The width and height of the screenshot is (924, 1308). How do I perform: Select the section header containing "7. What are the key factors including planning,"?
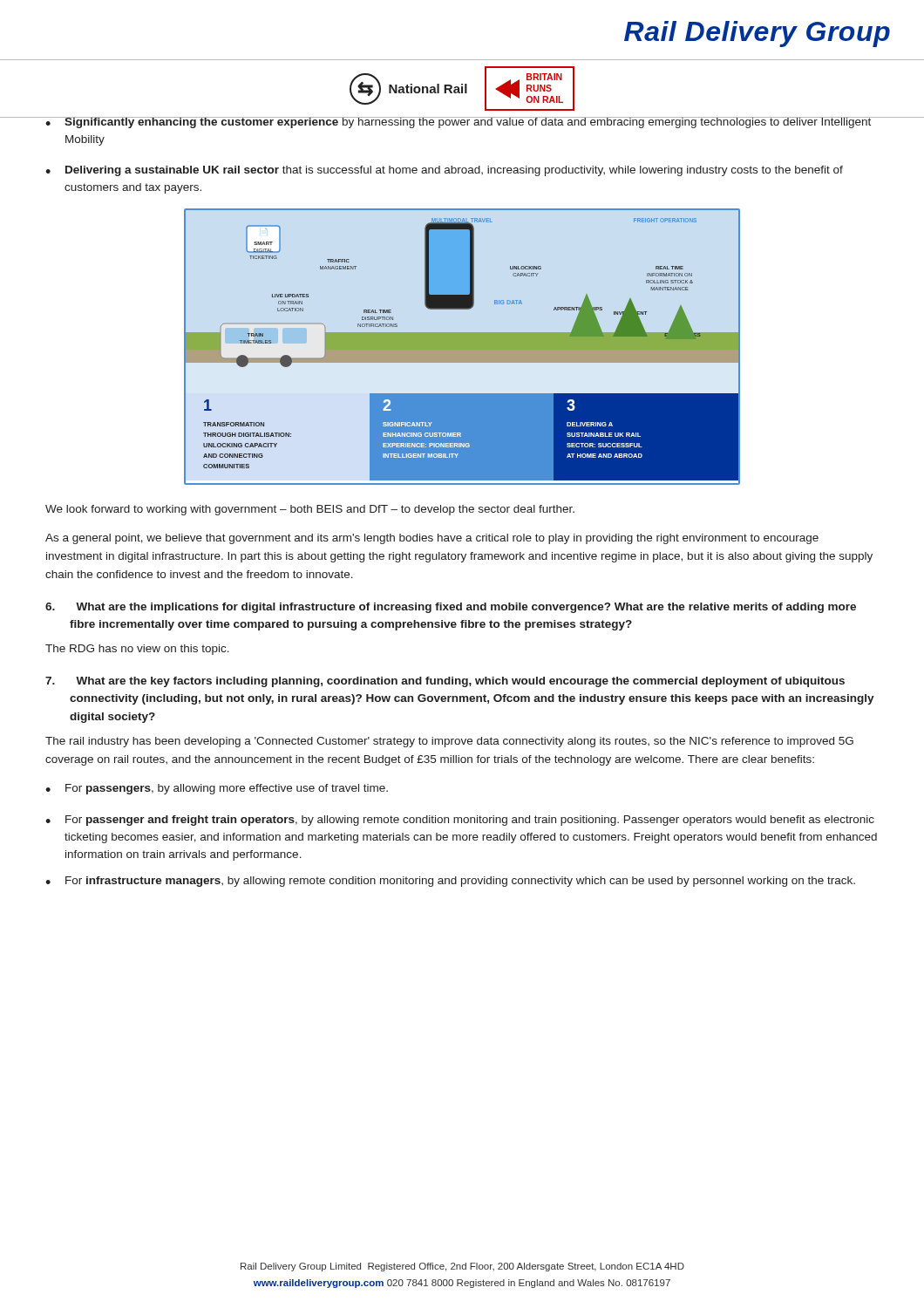[x=462, y=699]
